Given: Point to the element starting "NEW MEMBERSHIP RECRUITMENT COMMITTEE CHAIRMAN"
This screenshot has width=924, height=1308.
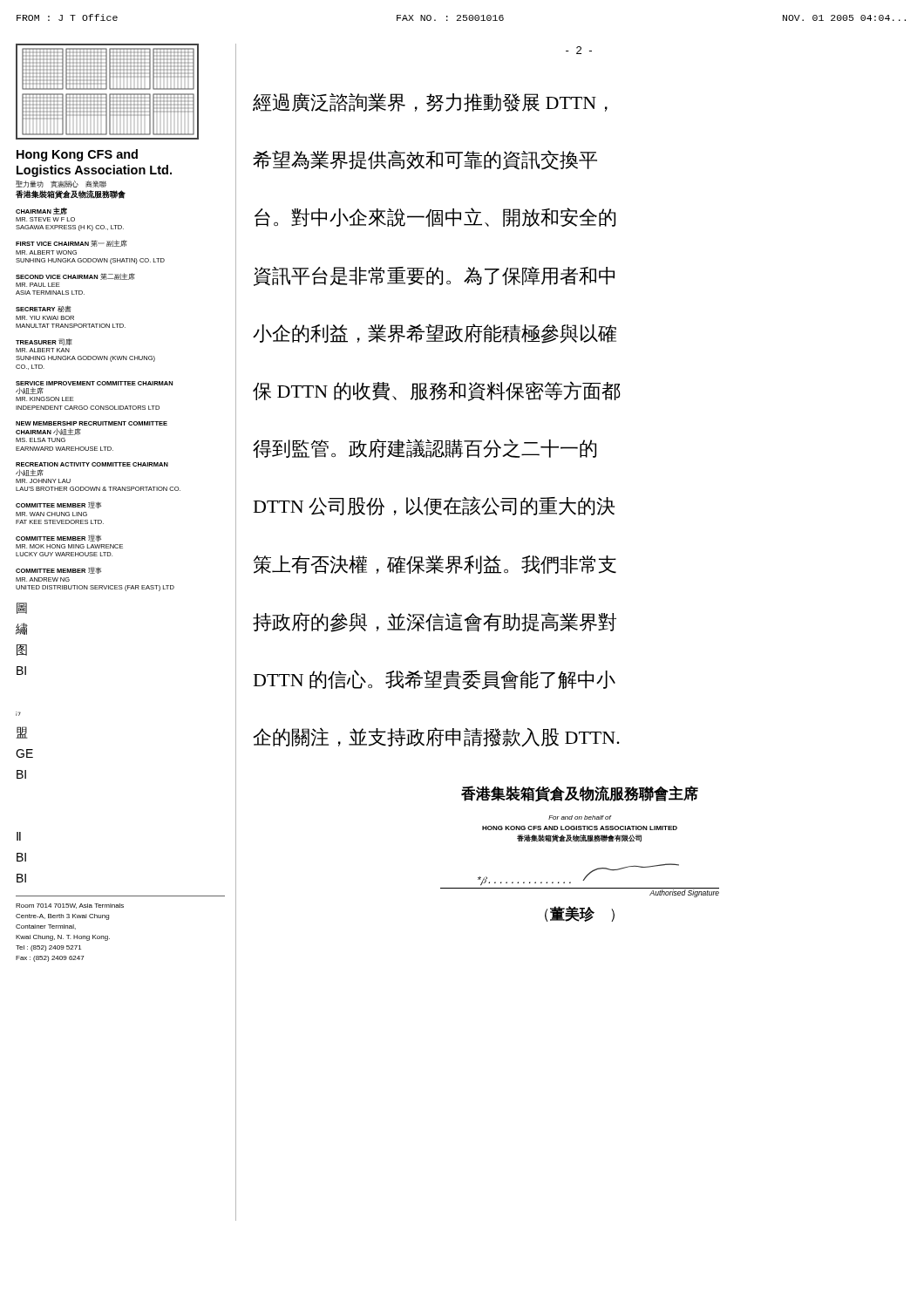Looking at the screenshot, I should 92,436.
